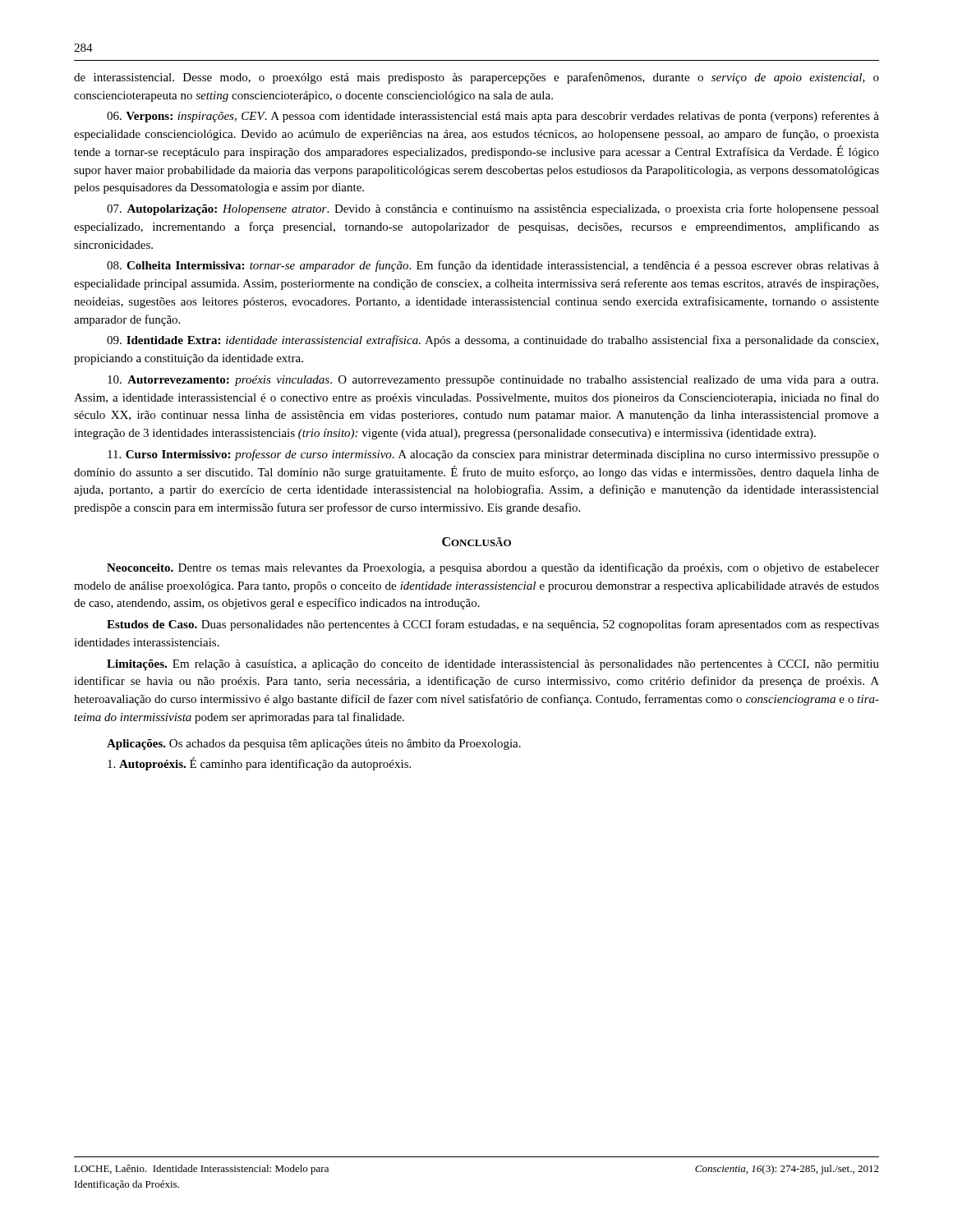The width and height of the screenshot is (953, 1232).
Task: Locate the text block with the text "Curso Intermissivo: professor de curso intermissivo. A"
Action: click(x=476, y=481)
